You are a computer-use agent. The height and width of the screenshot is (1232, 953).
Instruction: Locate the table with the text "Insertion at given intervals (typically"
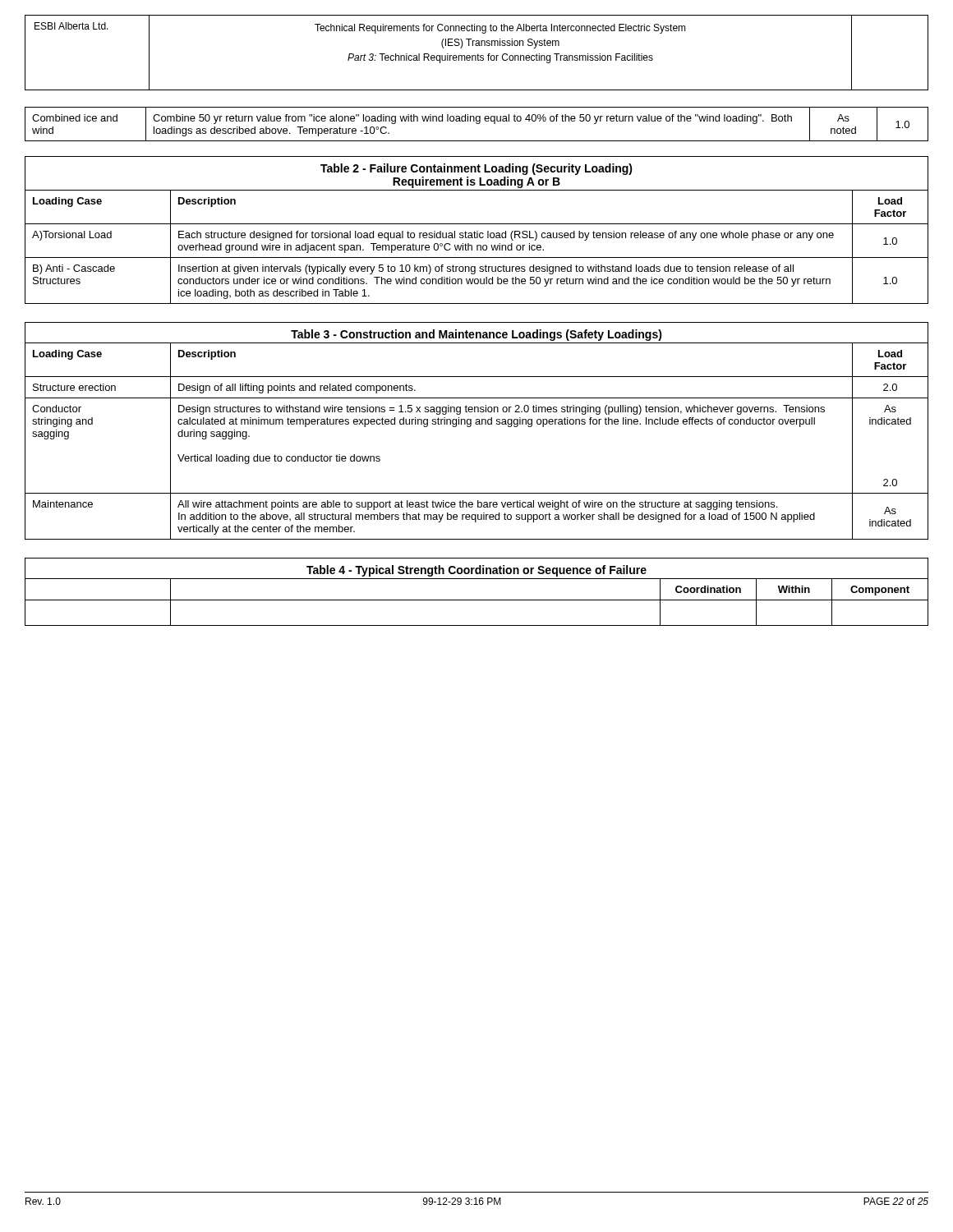coord(476,230)
